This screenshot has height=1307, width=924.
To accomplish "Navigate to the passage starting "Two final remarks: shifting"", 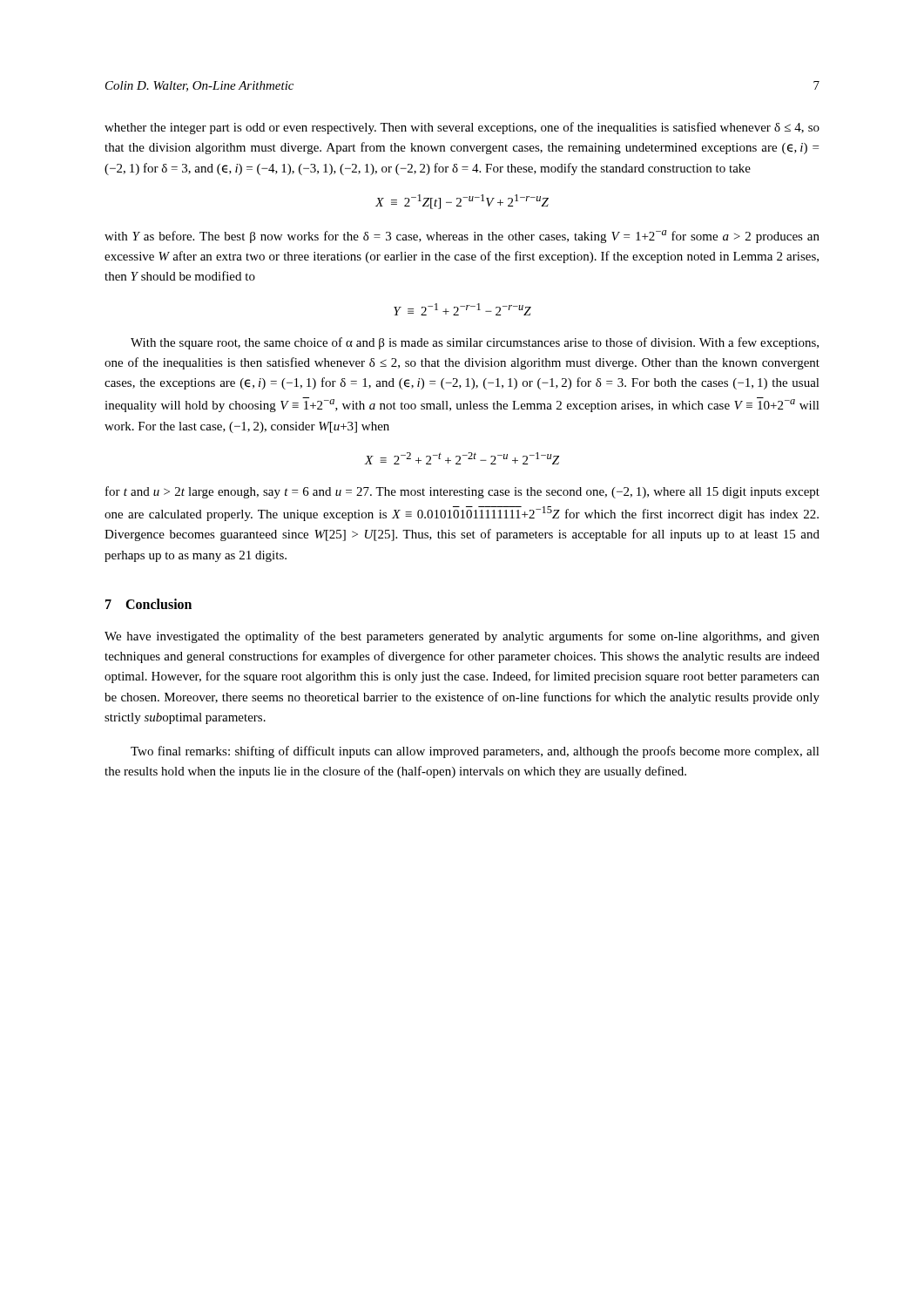I will (462, 761).
